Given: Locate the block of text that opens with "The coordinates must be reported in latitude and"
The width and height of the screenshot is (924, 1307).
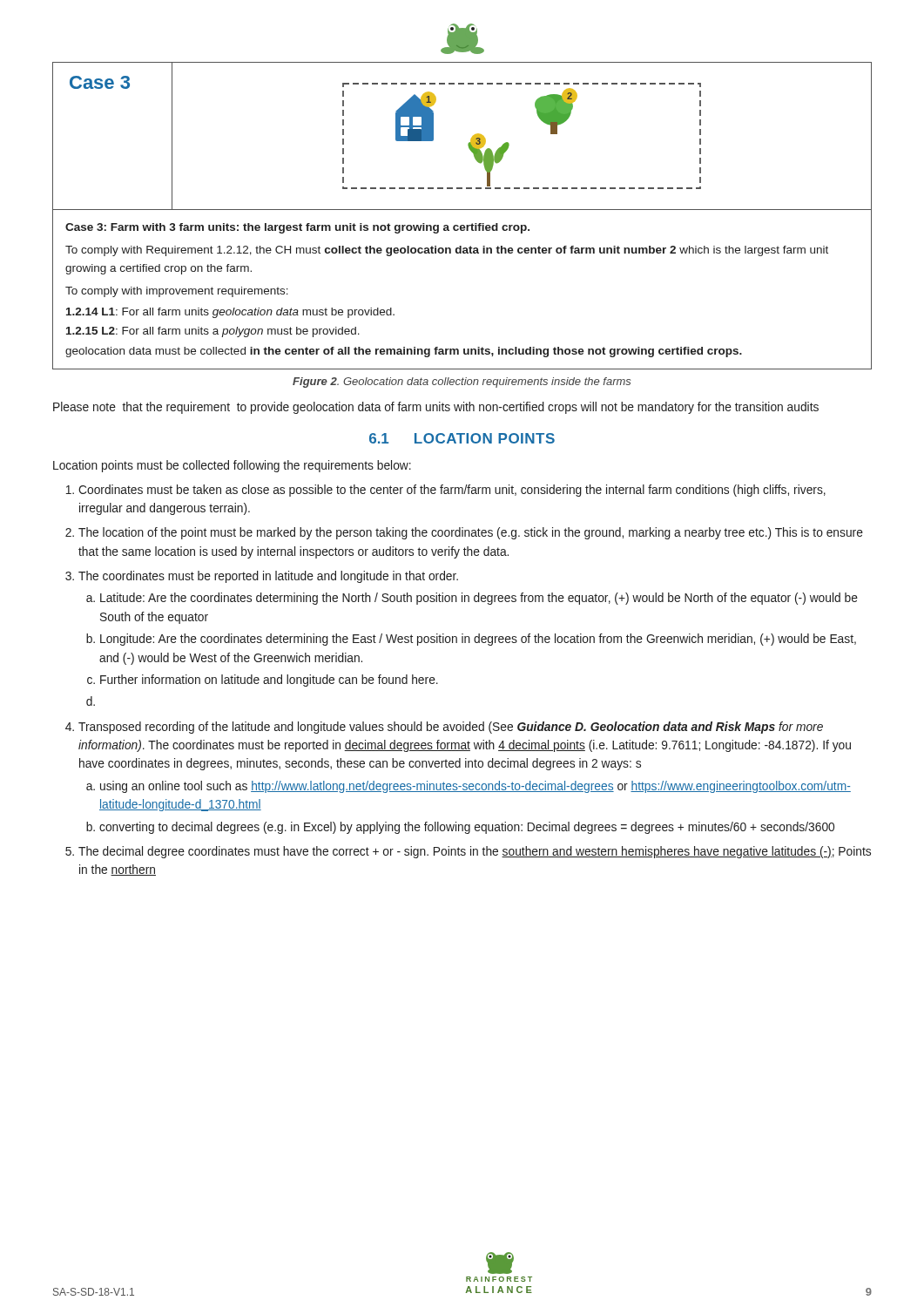Looking at the screenshot, I should pyautogui.click(x=475, y=641).
